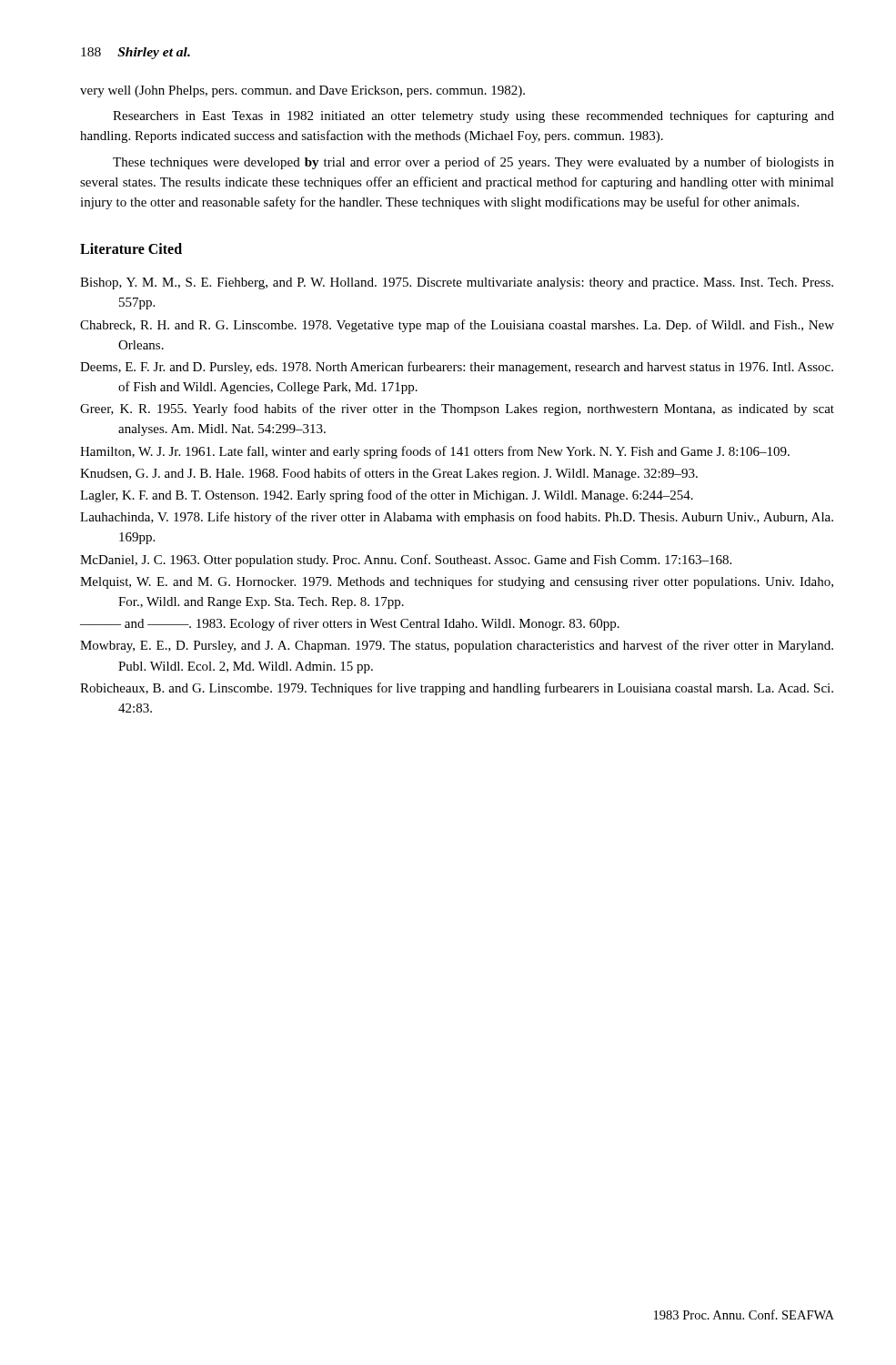Locate the region starting "Hamilton, W. J."
The width and height of the screenshot is (896, 1365).
point(435,451)
